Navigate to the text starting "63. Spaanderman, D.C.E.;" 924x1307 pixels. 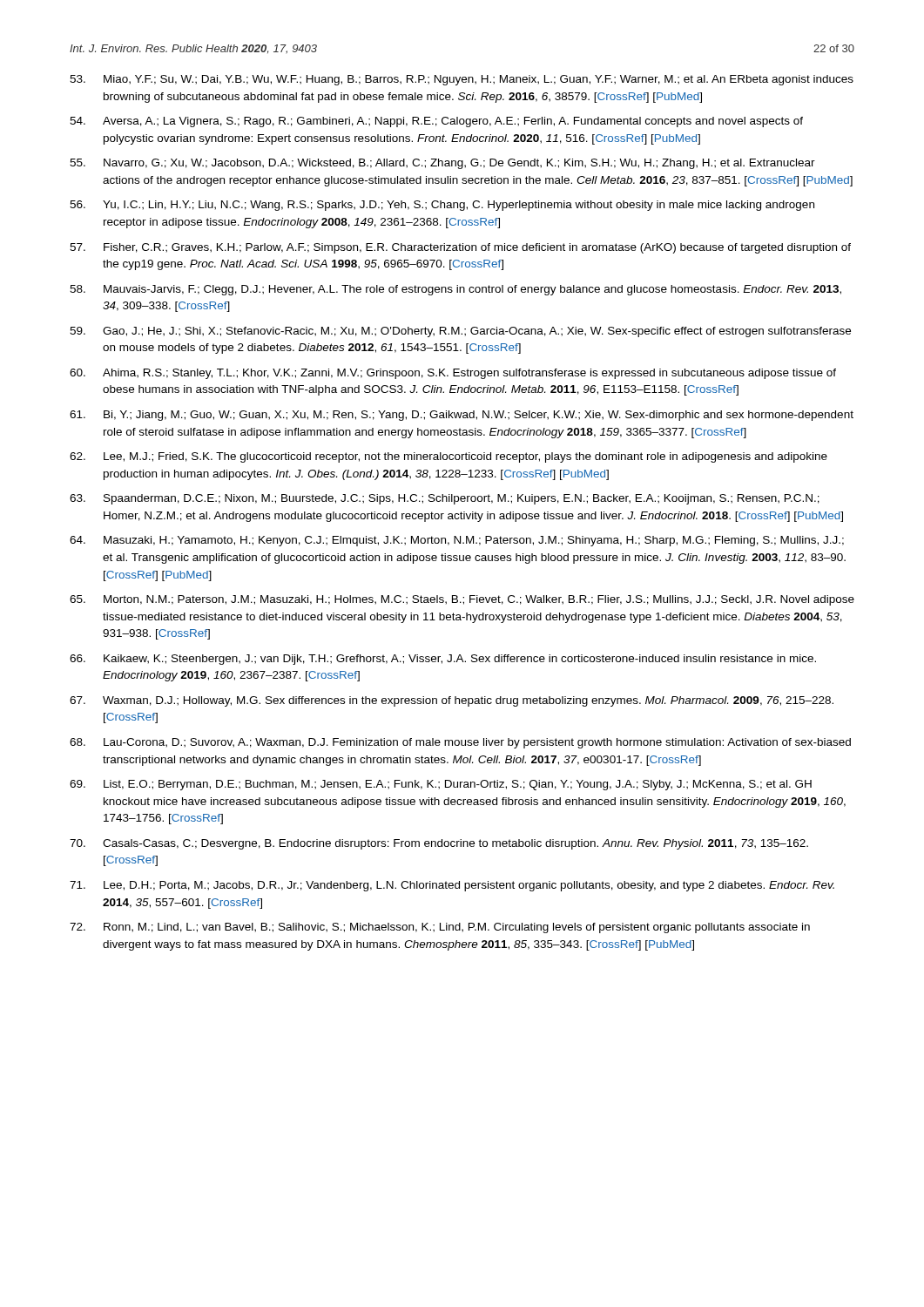(462, 507)
